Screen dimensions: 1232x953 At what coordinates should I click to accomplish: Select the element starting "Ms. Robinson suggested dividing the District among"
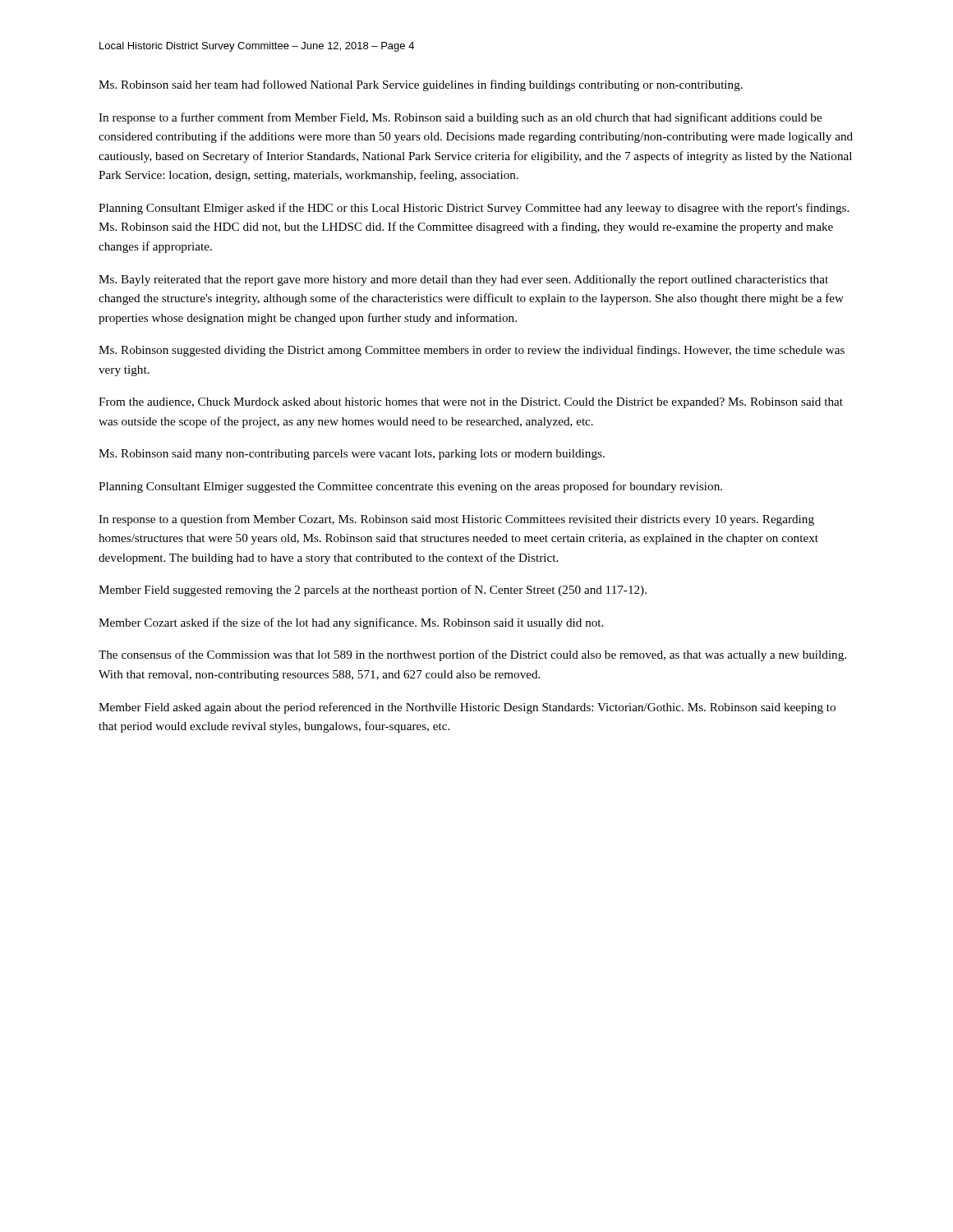pos(476,359)
